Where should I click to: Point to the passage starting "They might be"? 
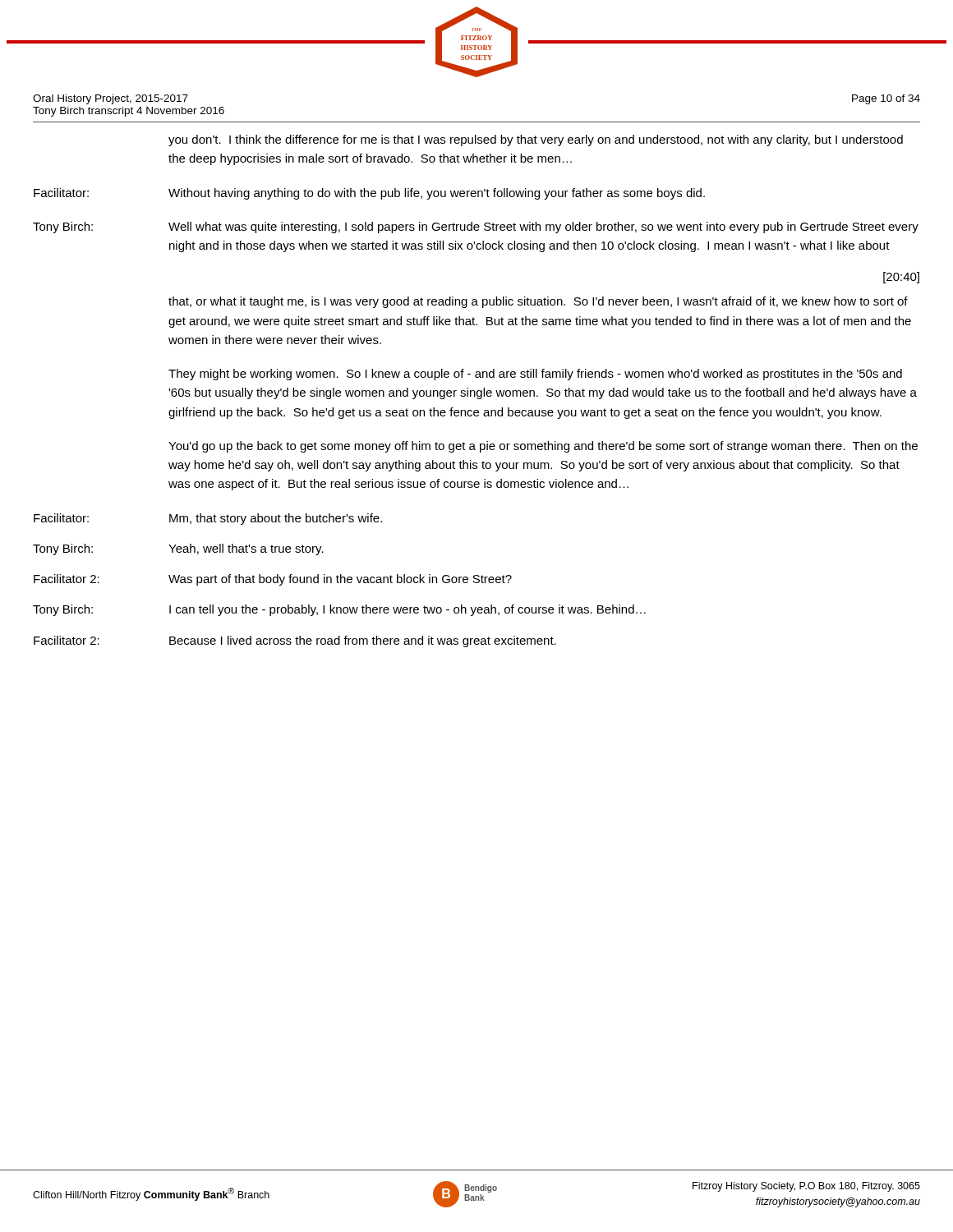coord(476,392)
